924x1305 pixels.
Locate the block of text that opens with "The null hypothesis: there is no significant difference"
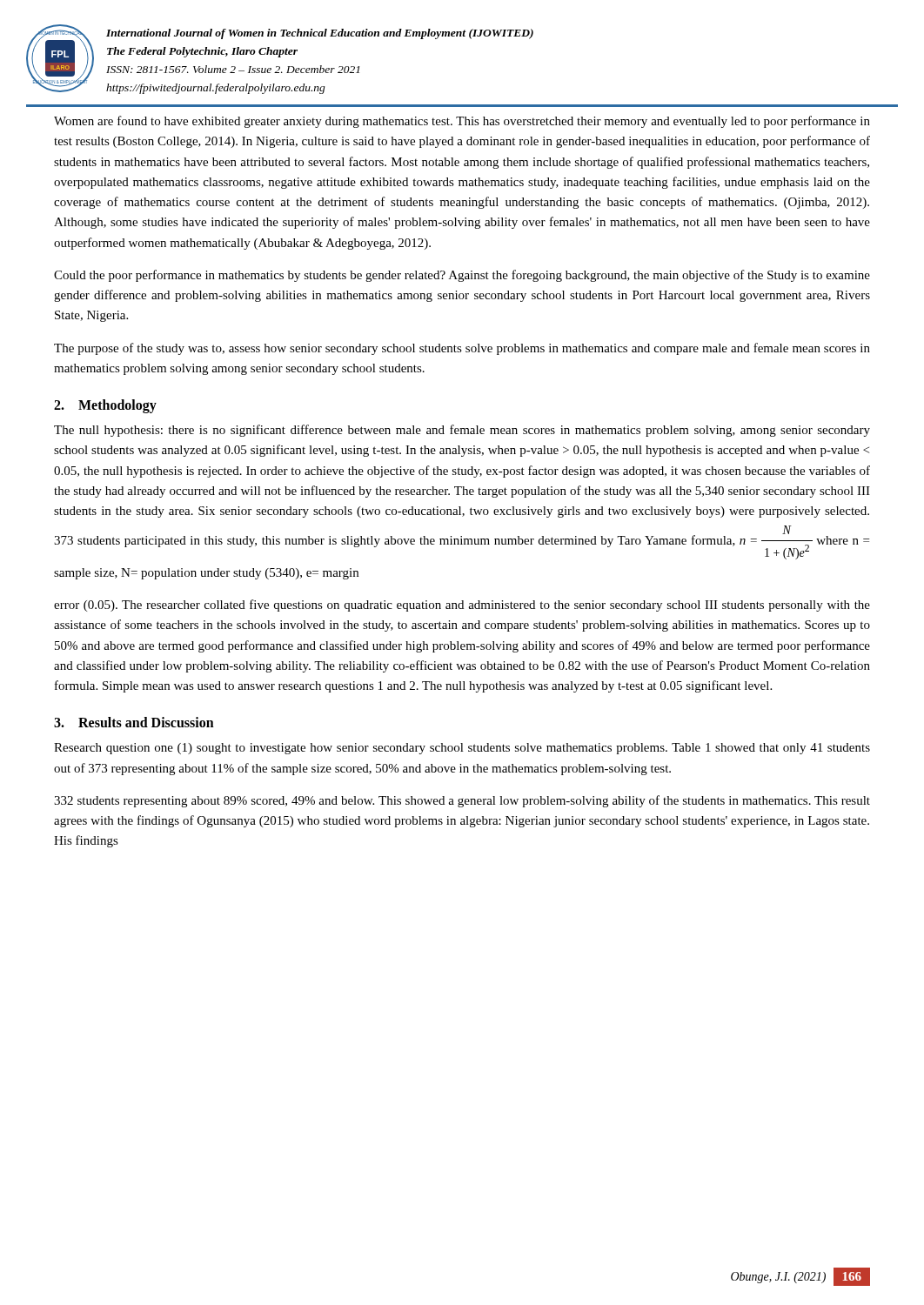[x=462, y=501]
